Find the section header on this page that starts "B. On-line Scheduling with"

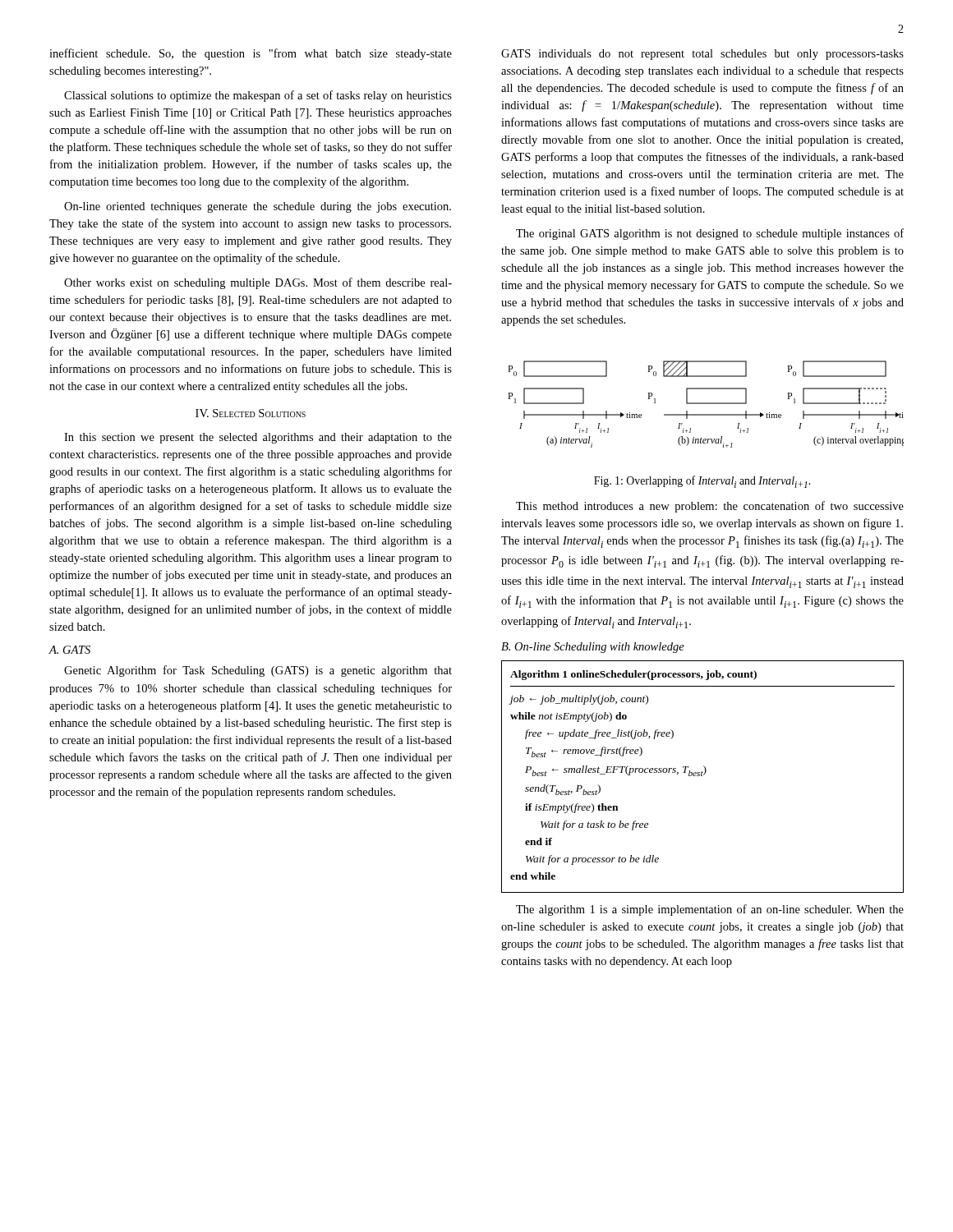[x=593, y=646]
